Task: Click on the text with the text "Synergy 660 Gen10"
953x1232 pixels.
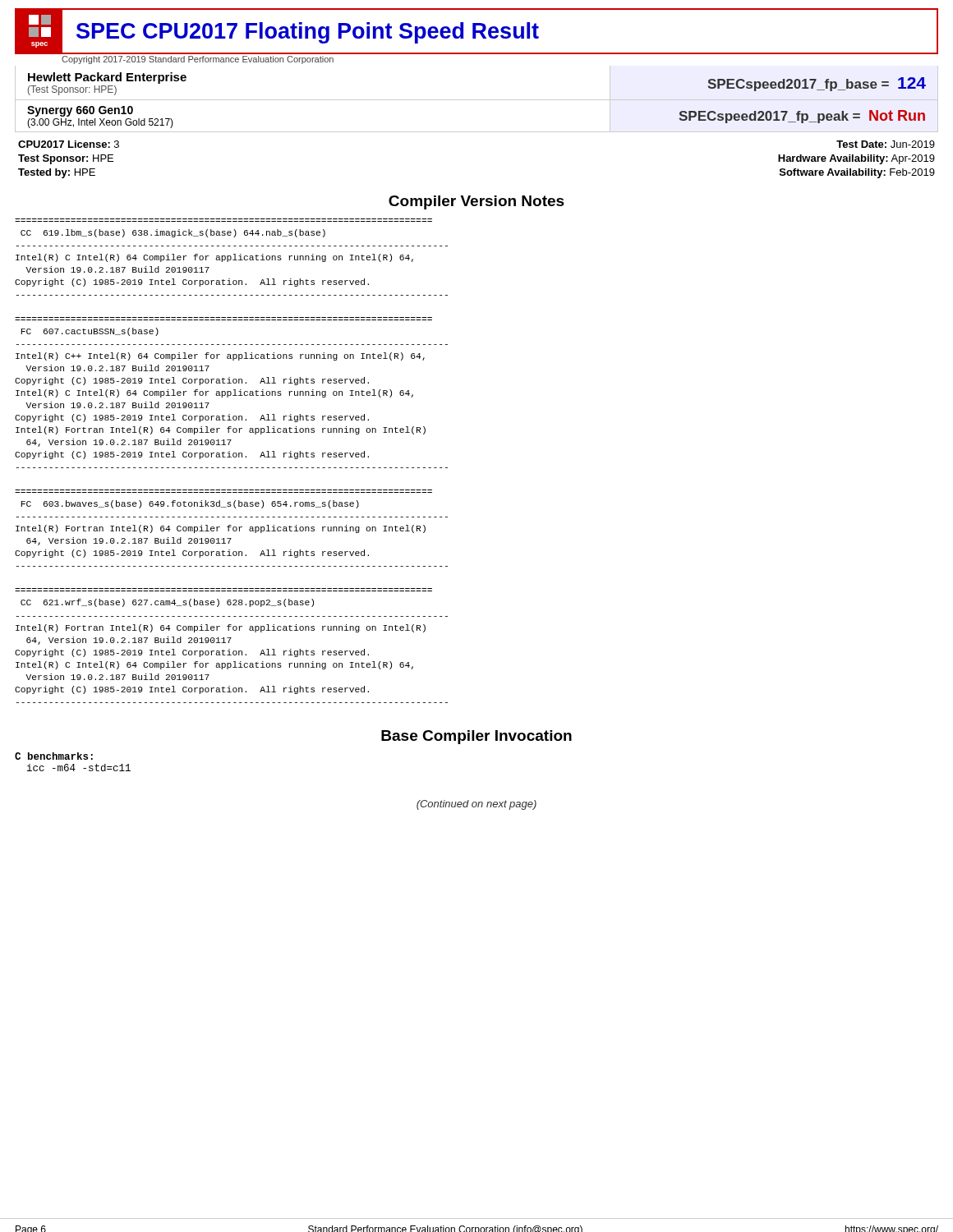Action: coord(80,110)
